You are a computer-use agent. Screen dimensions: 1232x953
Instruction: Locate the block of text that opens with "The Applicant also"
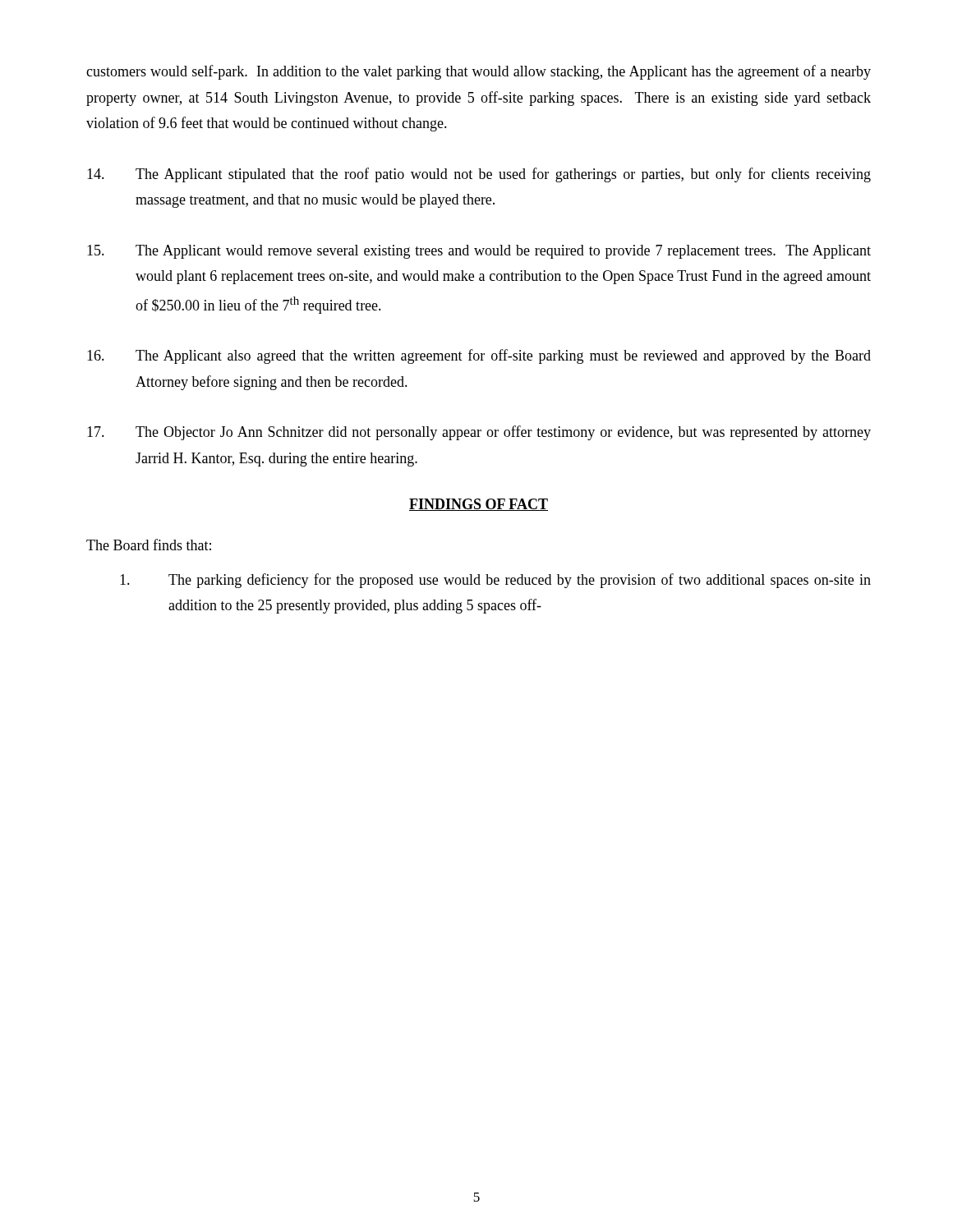[479, 369]
